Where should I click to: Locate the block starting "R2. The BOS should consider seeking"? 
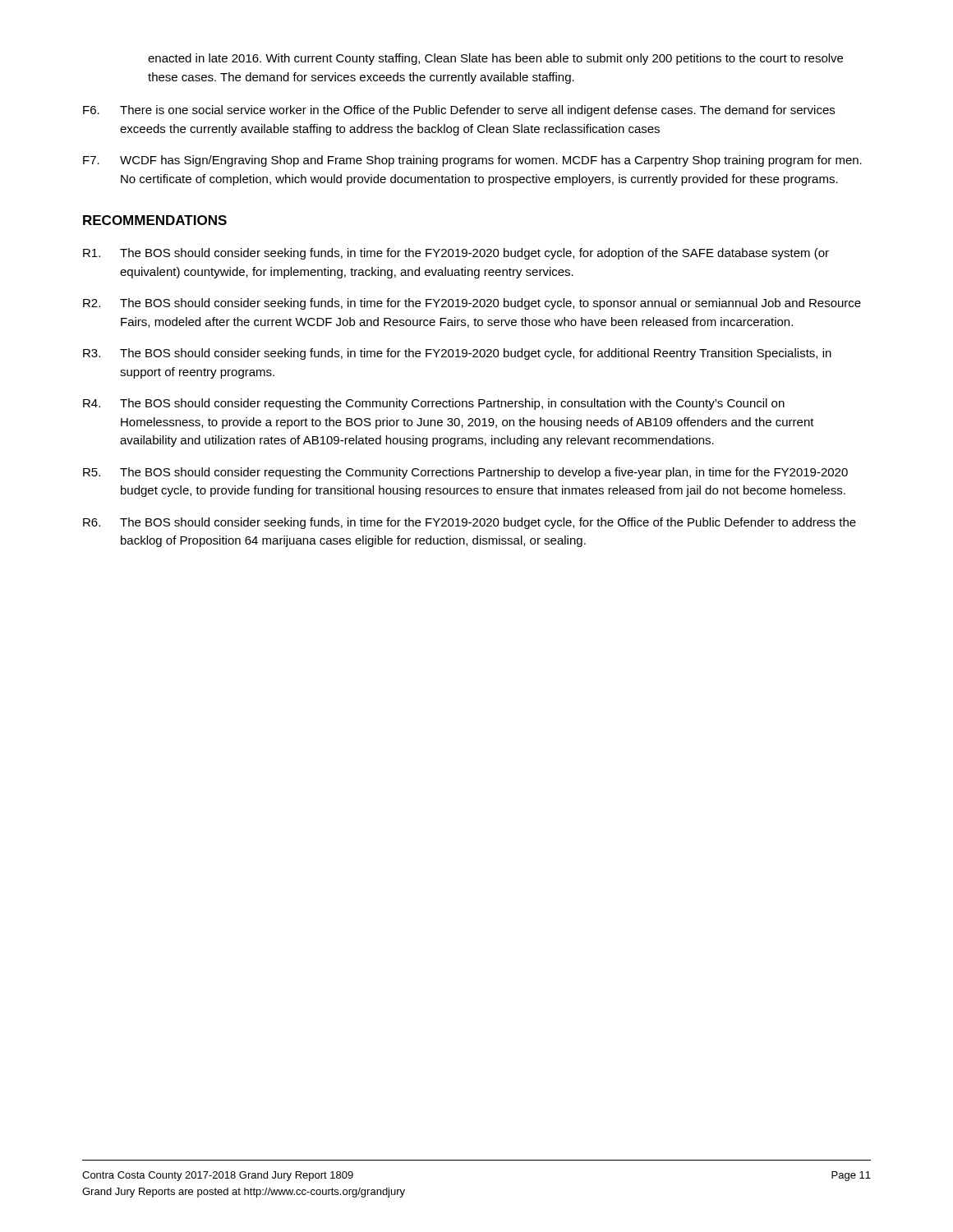(x=476, y=313)
